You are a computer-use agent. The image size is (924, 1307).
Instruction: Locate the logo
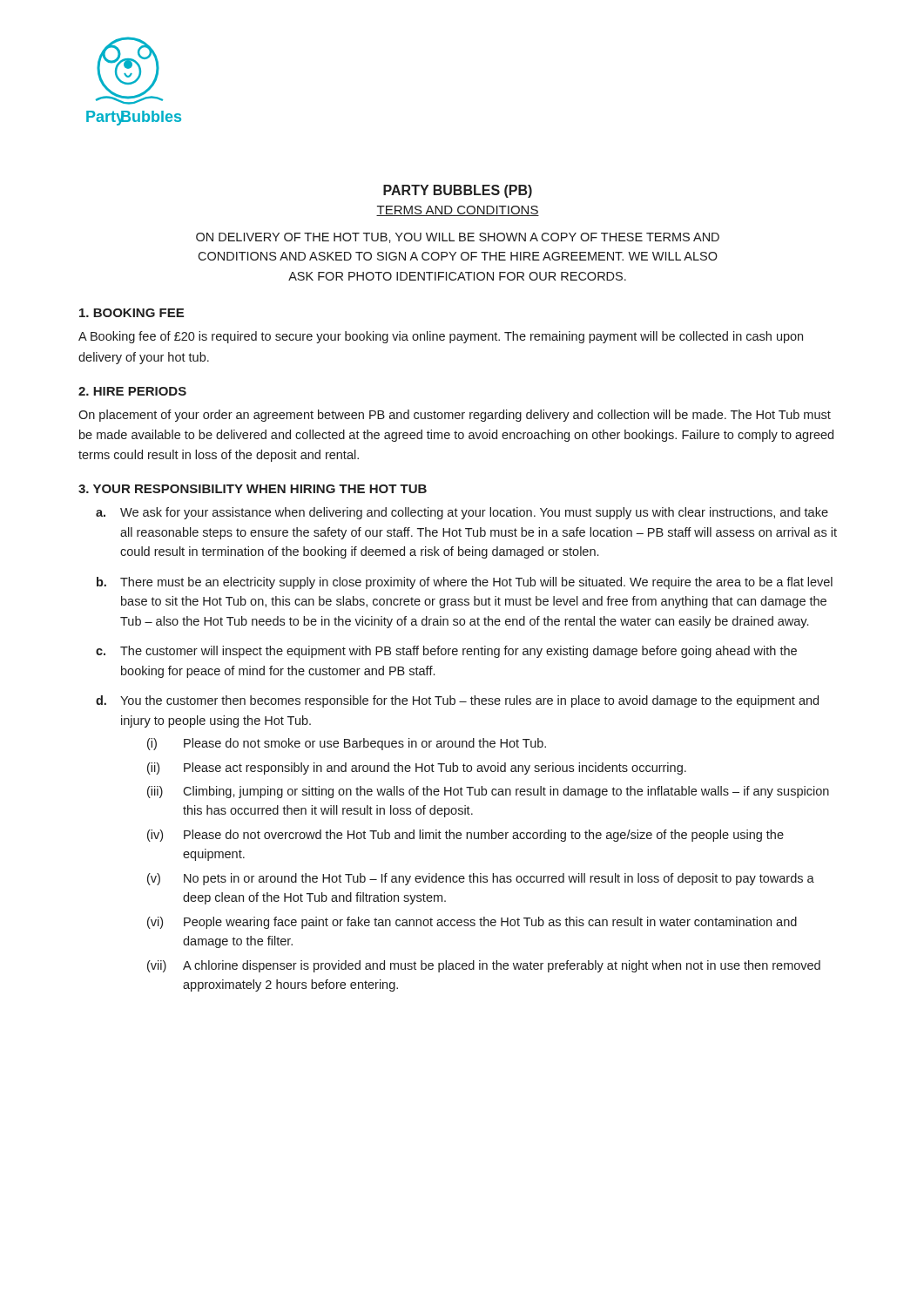pos(131,93)
